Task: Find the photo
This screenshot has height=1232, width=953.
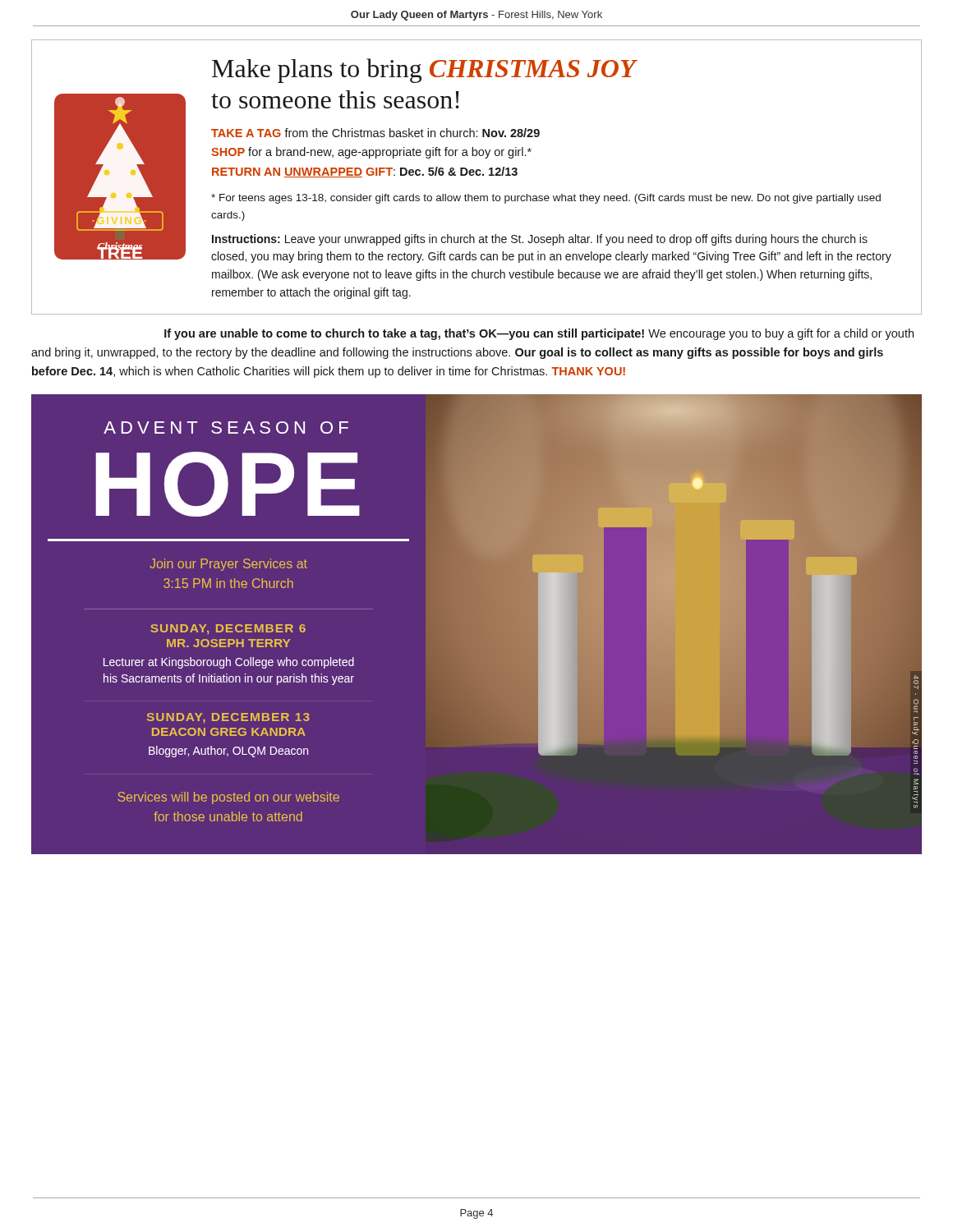Action: pyautogui.click(x=674, y=624)
